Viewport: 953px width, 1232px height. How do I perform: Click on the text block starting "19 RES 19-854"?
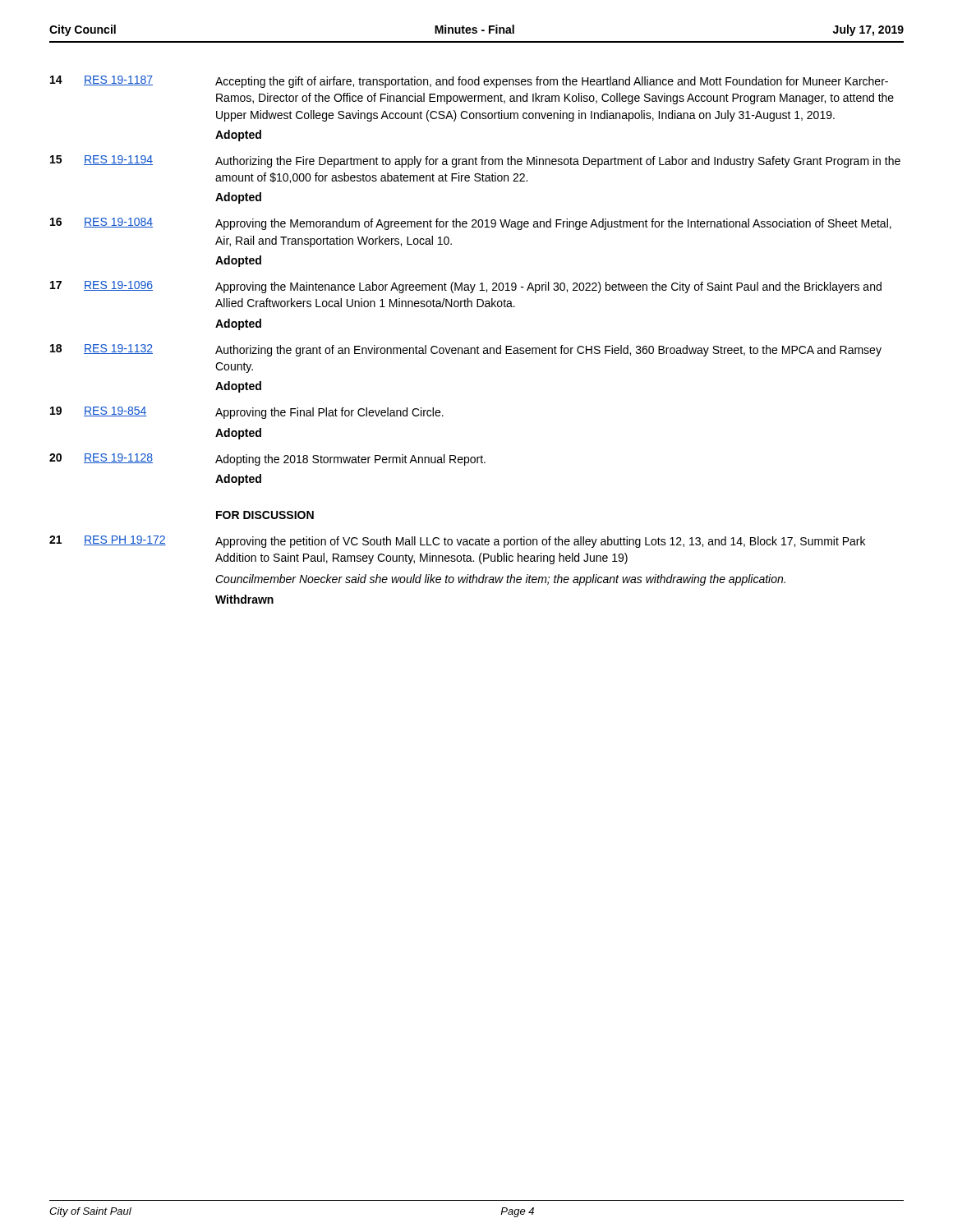[247, 413]
